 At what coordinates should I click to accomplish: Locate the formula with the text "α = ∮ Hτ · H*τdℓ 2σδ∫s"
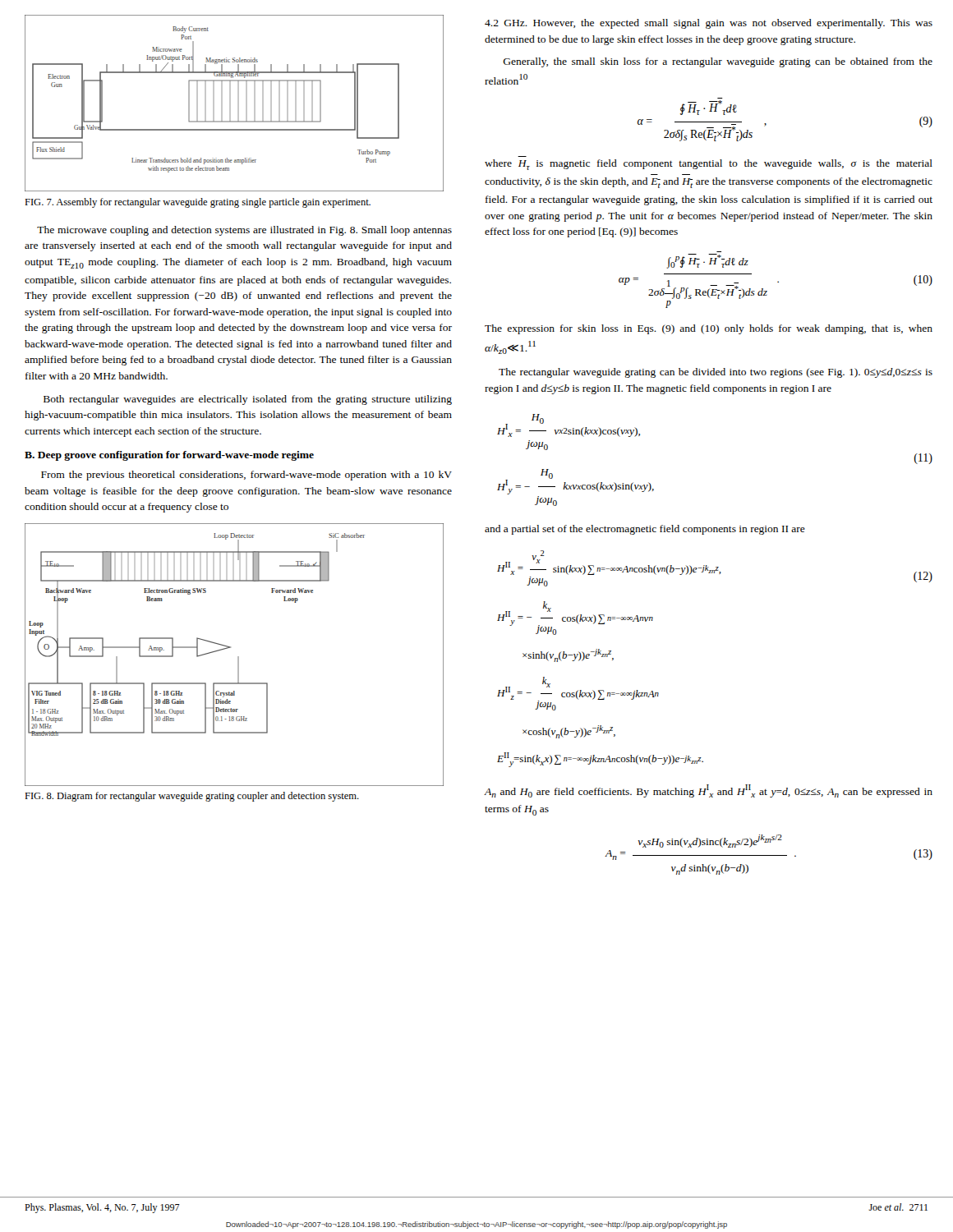[713, 122]
